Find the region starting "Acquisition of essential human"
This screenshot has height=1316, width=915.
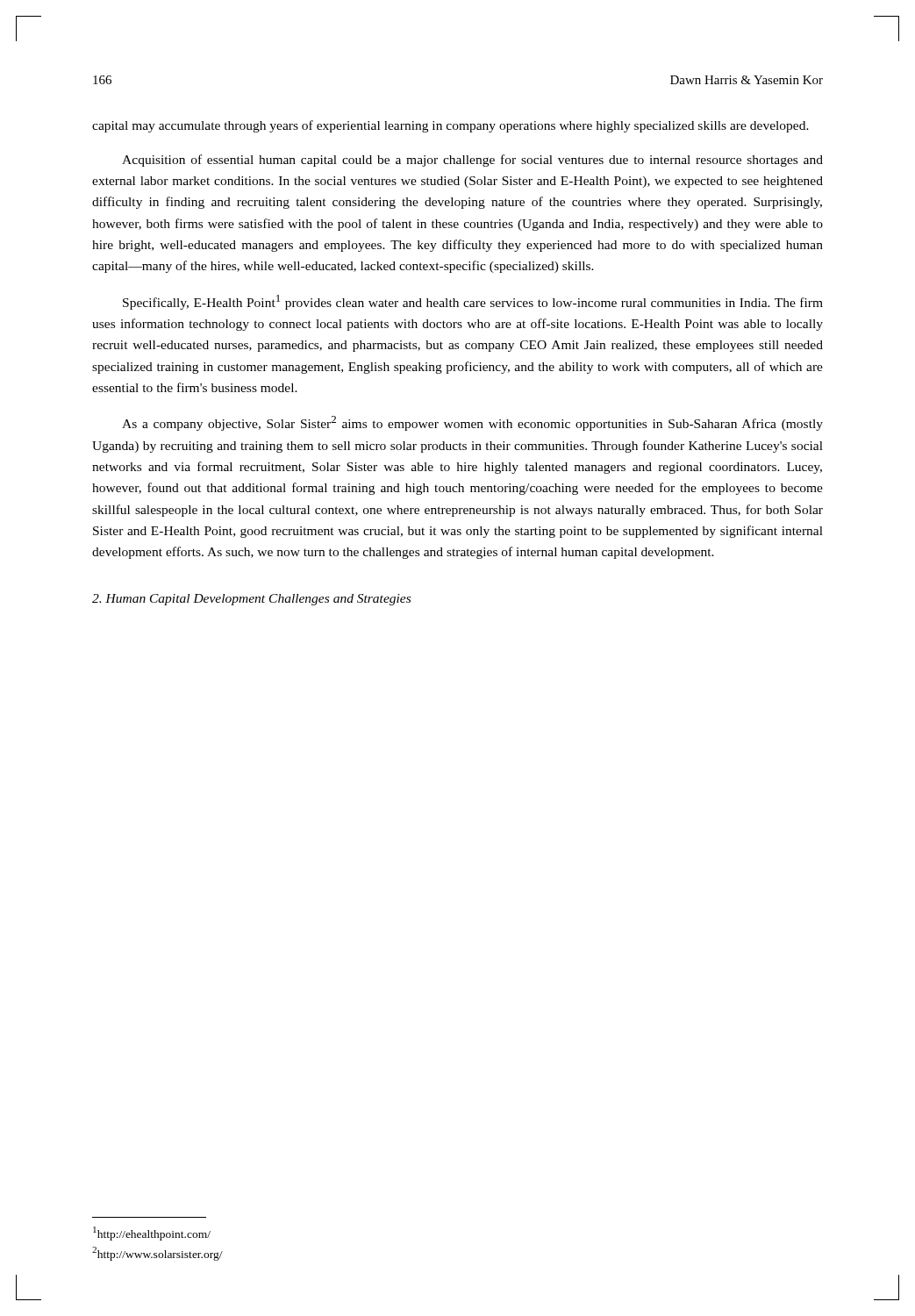coord(458,212)
